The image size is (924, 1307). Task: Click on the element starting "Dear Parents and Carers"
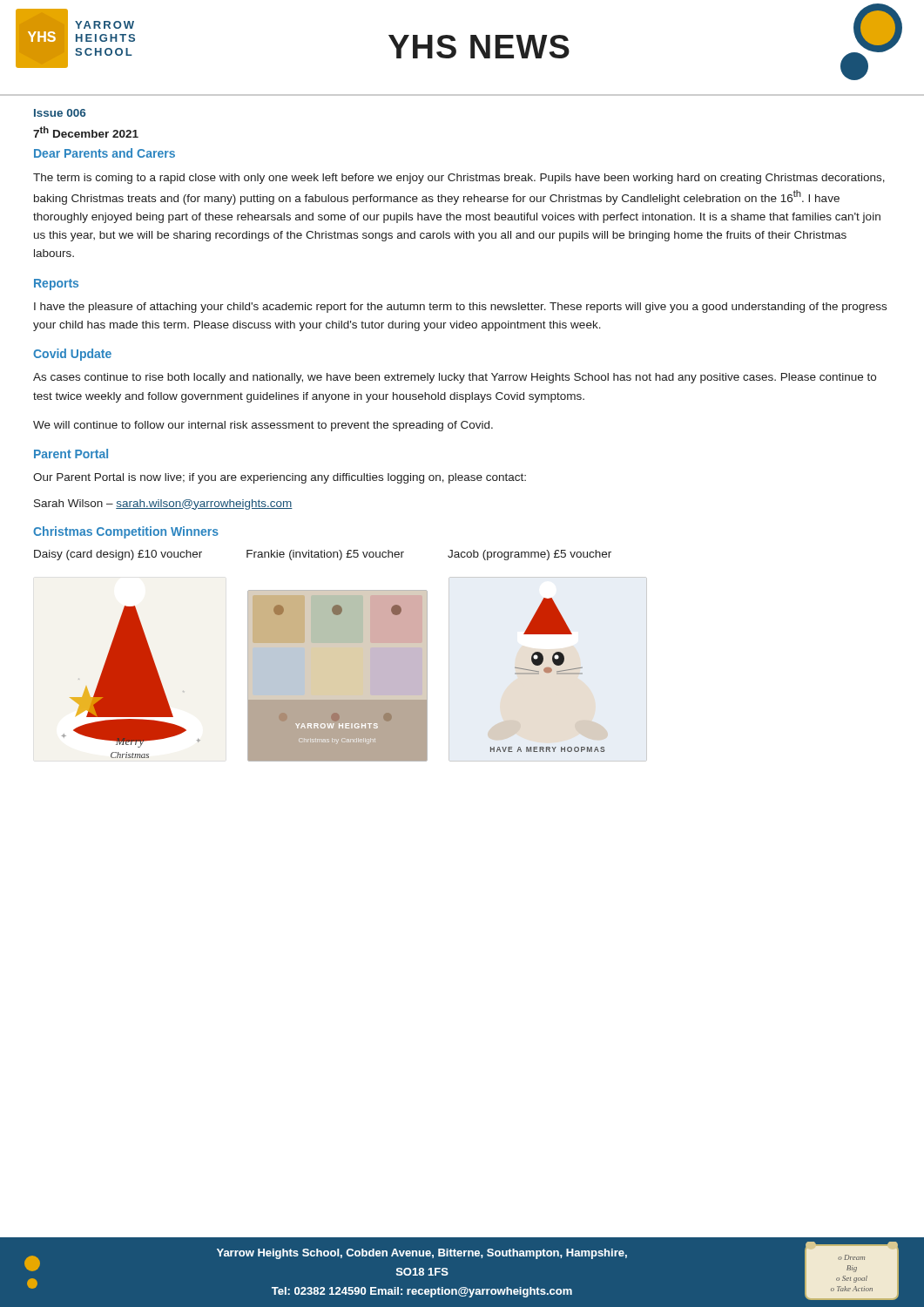104,153
